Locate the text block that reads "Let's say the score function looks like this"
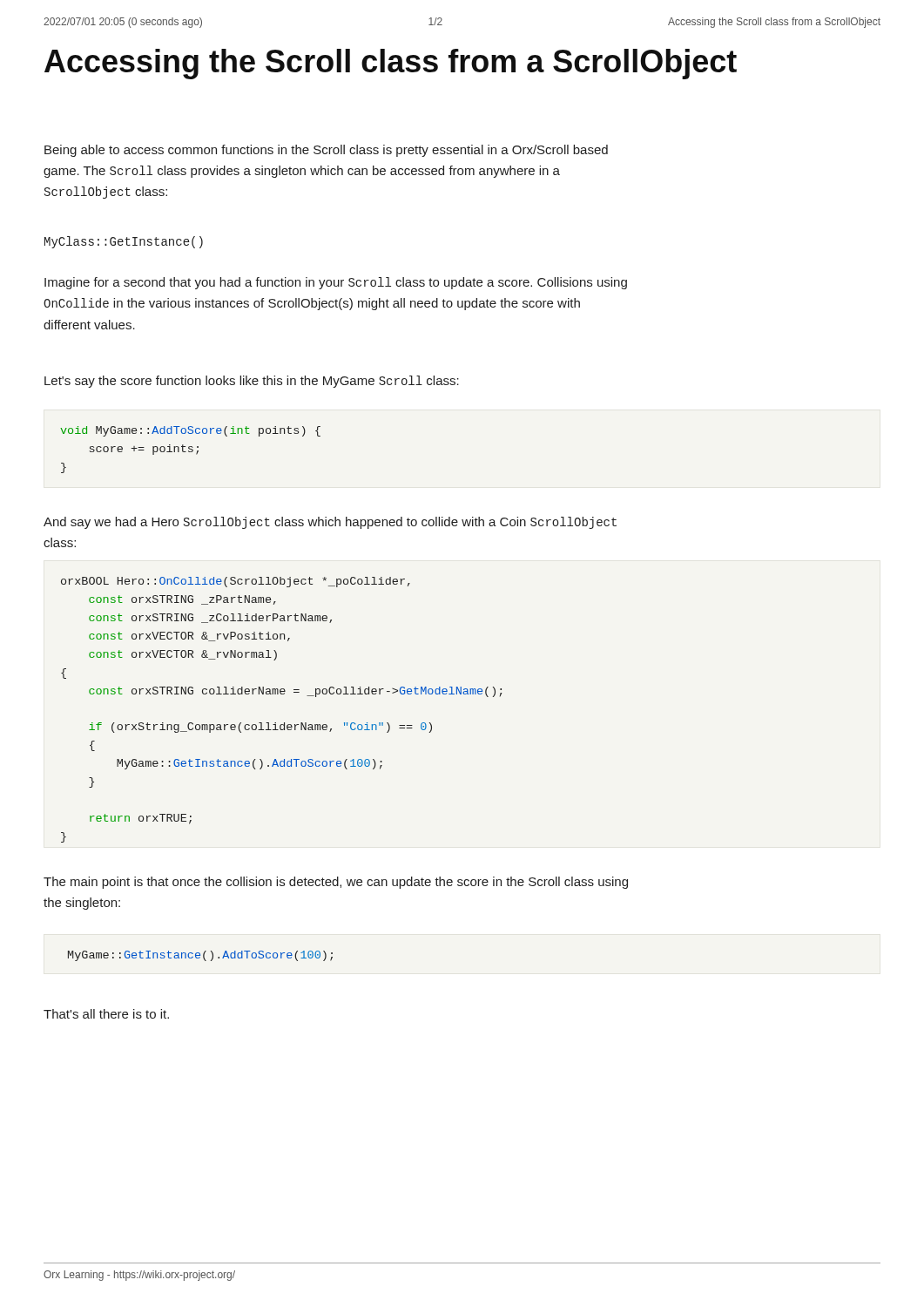 click(252, 381)
